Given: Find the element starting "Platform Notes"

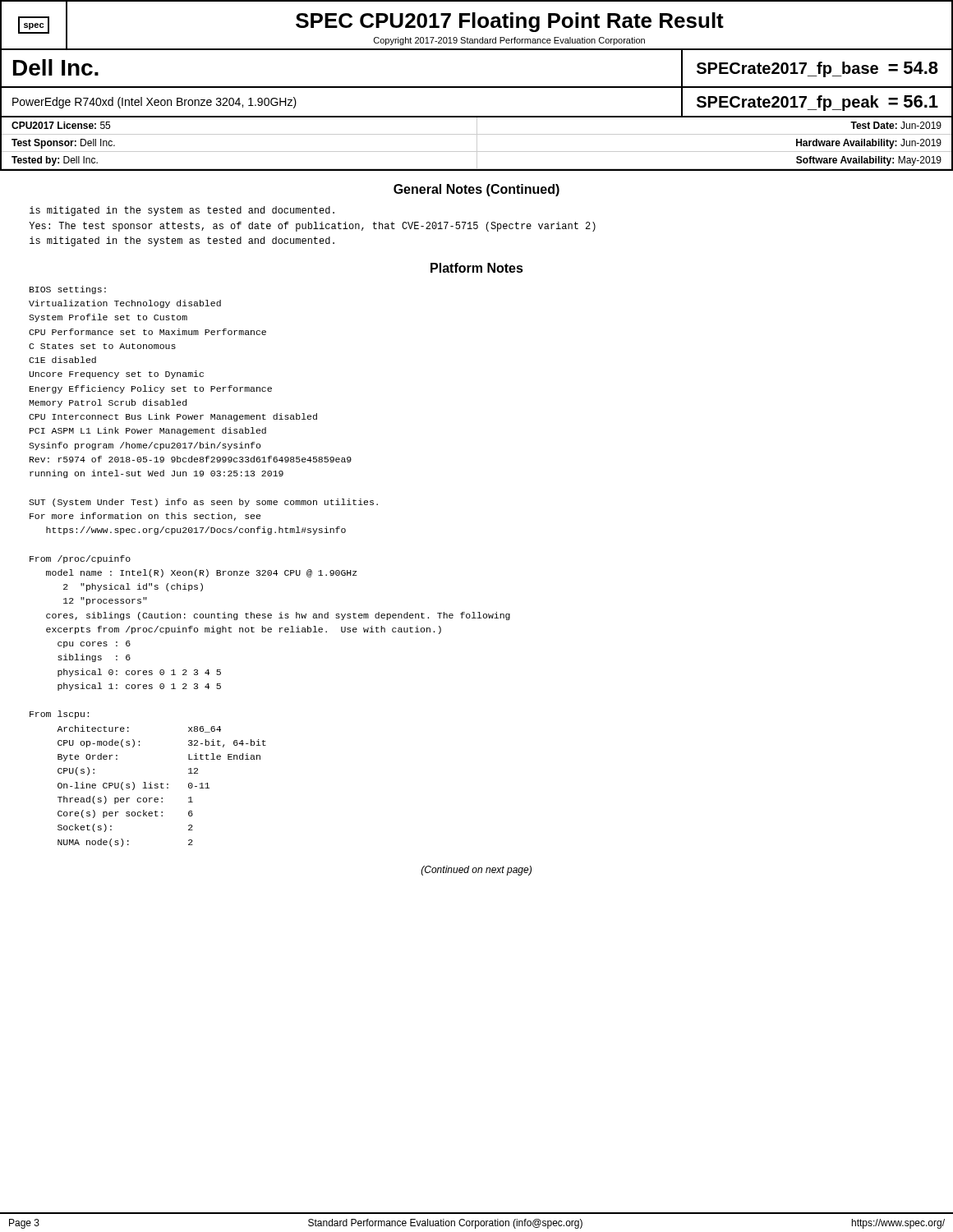Looking at the screenshot, I should (x=476, y=268).
